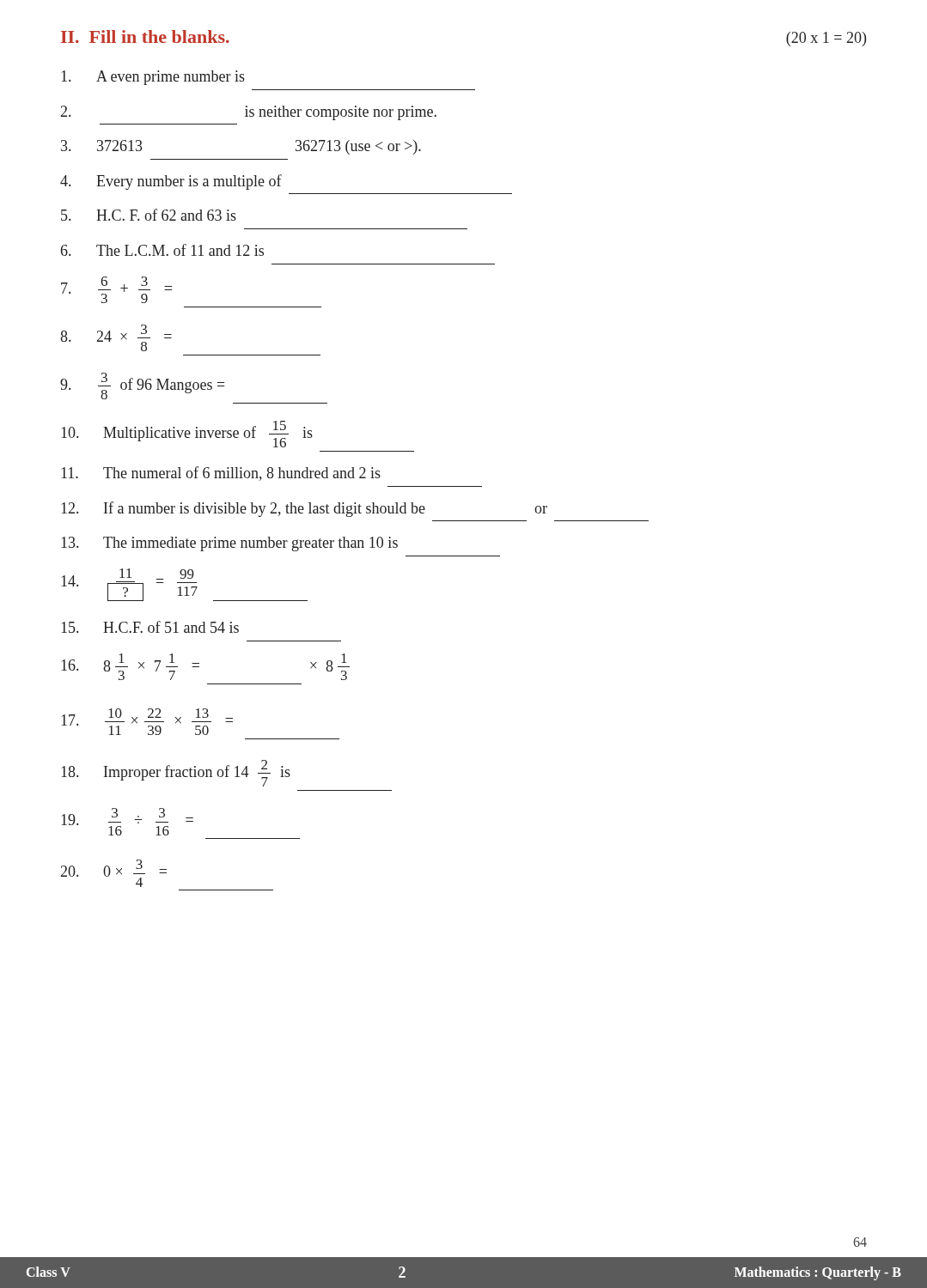The image size is (927, 1288).
Task: Where does it say "20. 0 × 34 ="?
Action: tap(114, 873)
